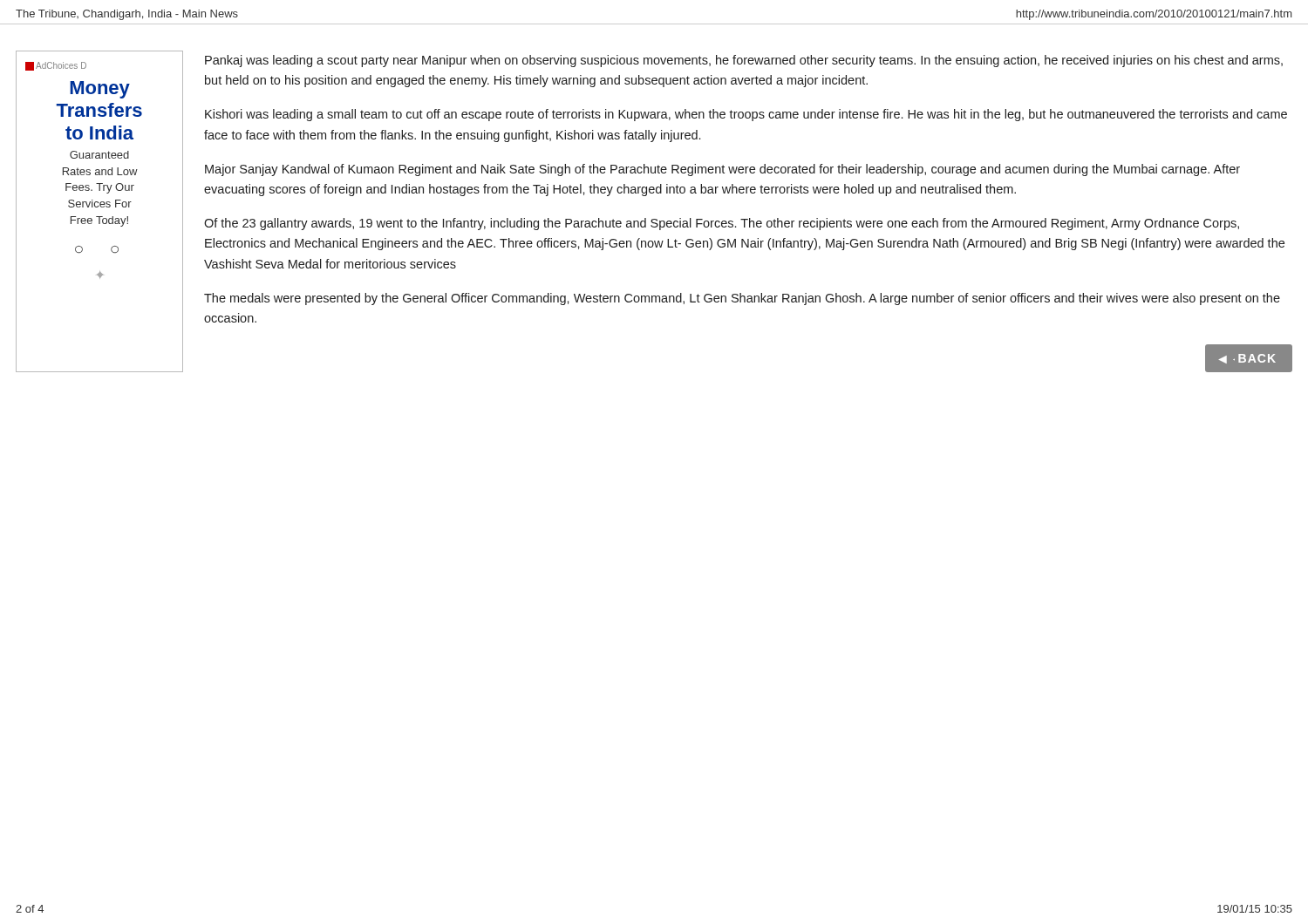Point to the block beginning "Major Sanjay Kandwal of"

coord(748,180)
